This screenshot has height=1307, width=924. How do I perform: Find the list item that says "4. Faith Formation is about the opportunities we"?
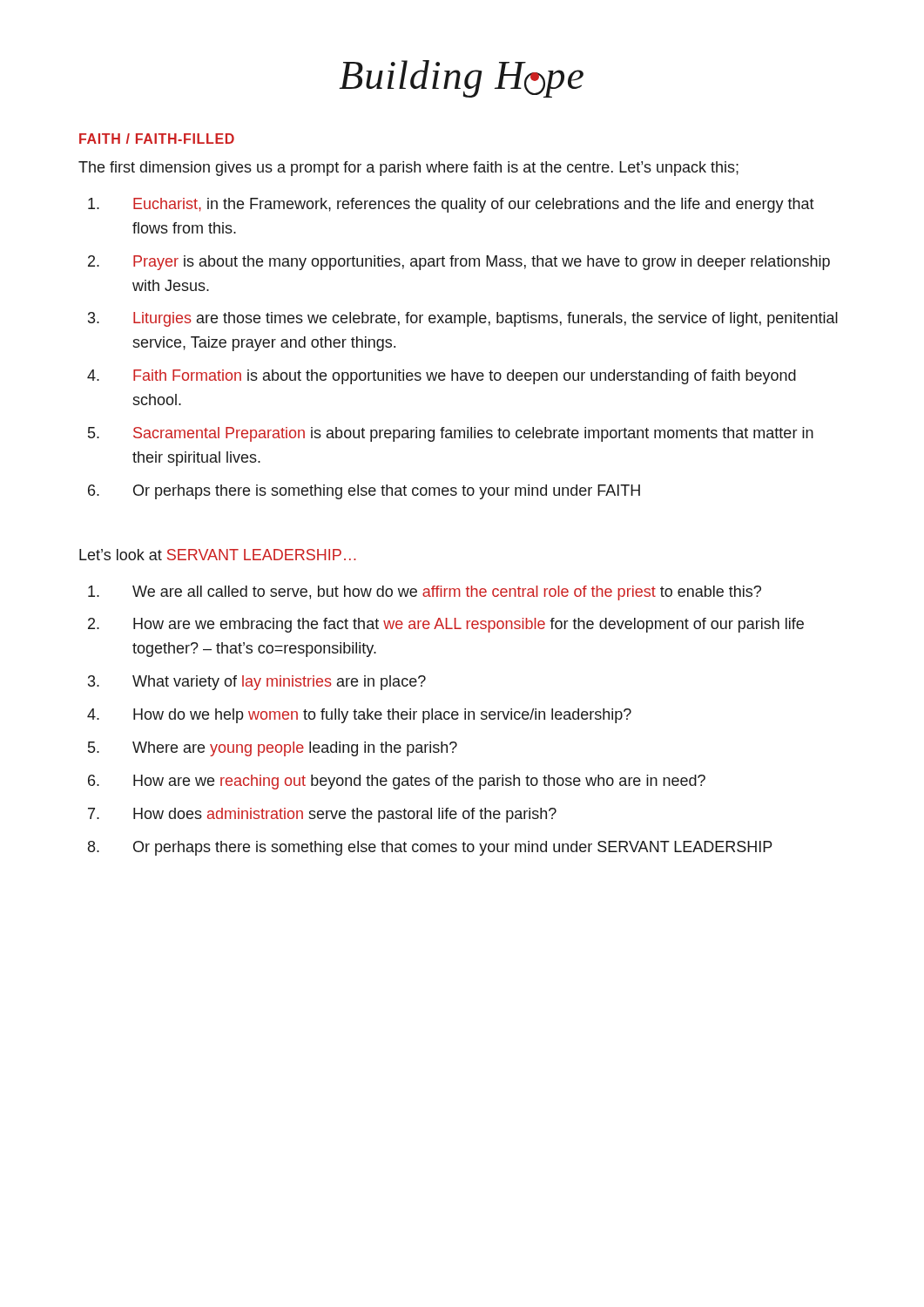(x=462, y=389)
